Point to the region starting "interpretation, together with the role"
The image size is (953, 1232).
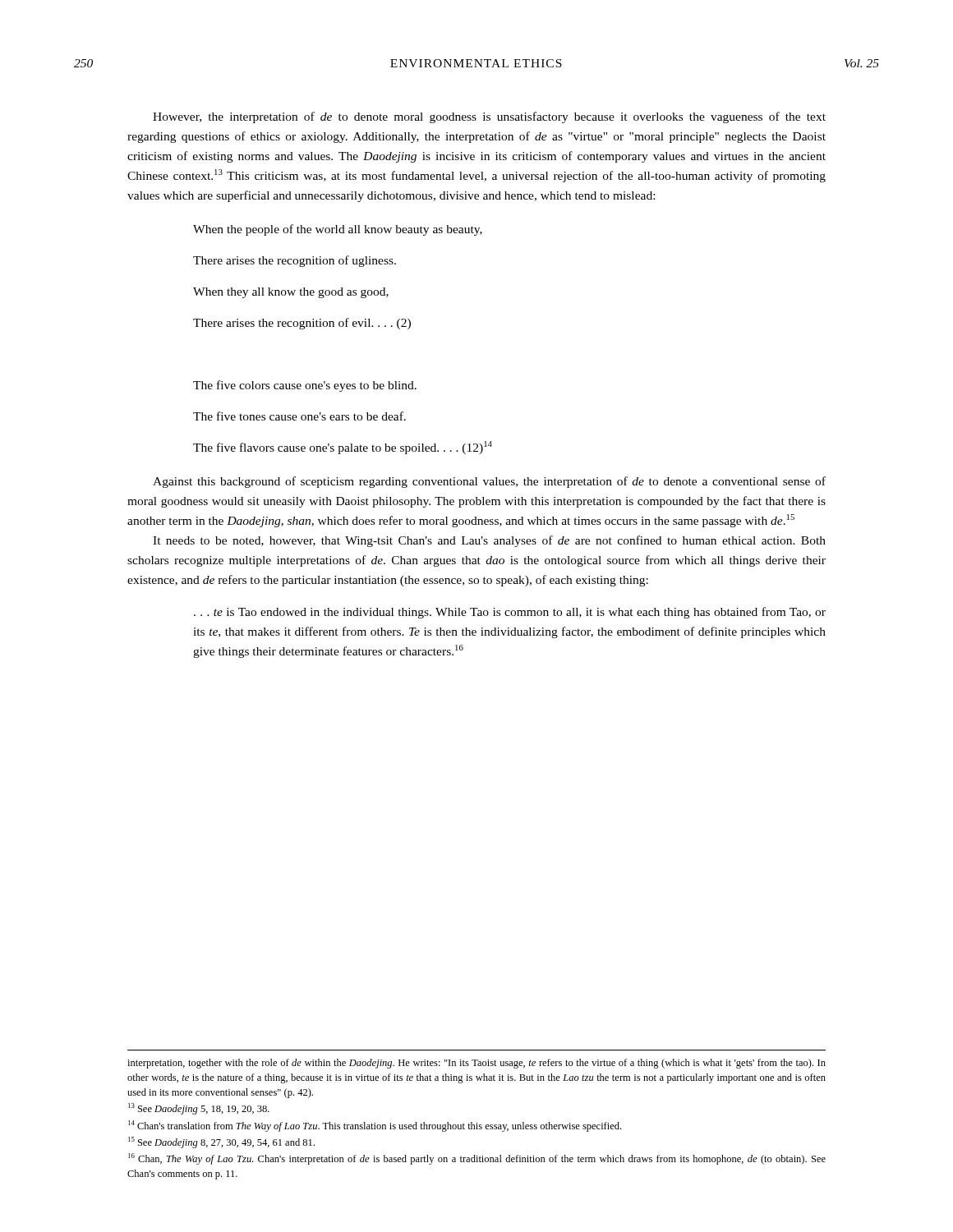[476, 1078]
